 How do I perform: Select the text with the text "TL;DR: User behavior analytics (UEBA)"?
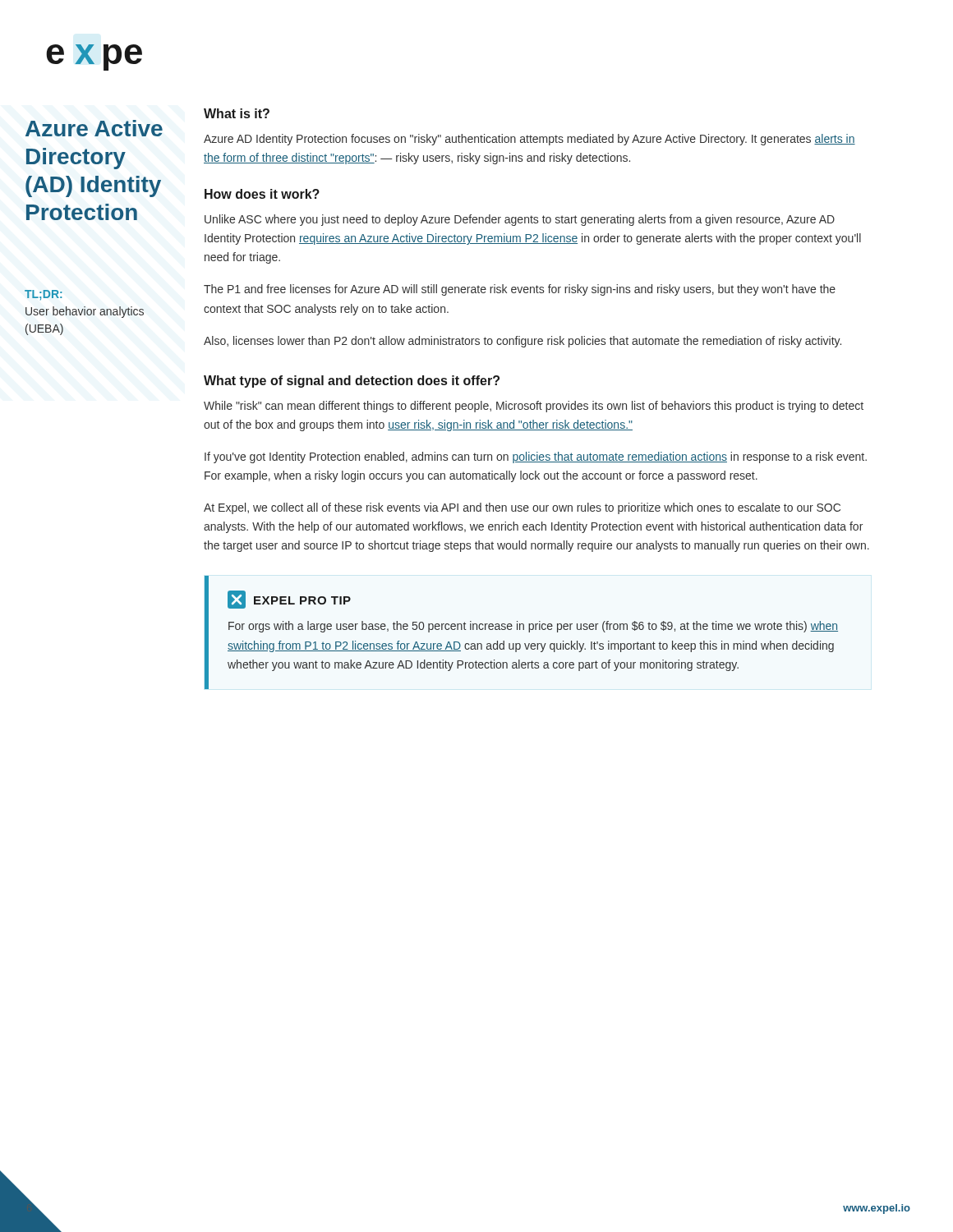[x=99, y=312]
